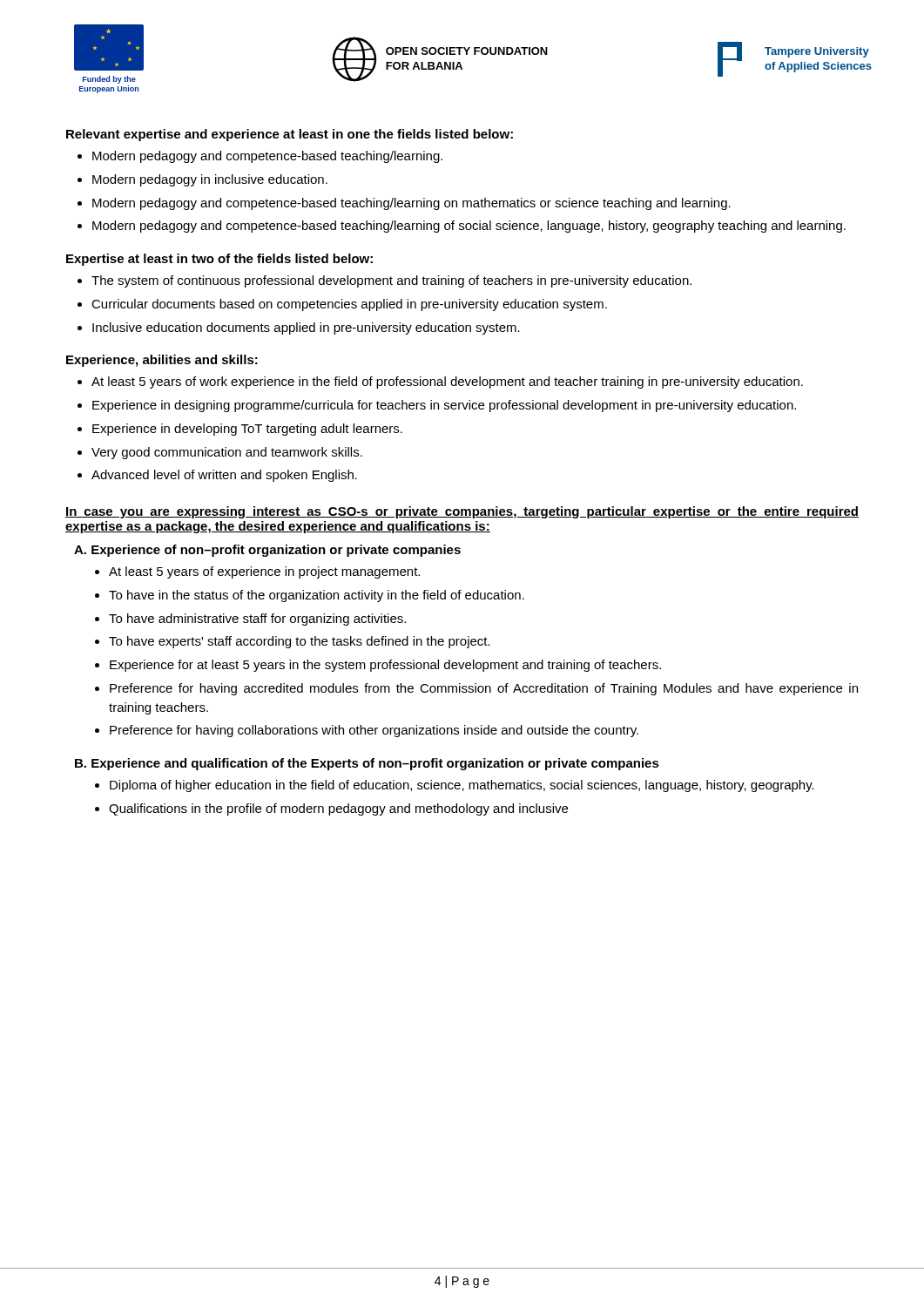Click on the section header that says "Relevant expertise and experience at least in one"

[290, 134]
